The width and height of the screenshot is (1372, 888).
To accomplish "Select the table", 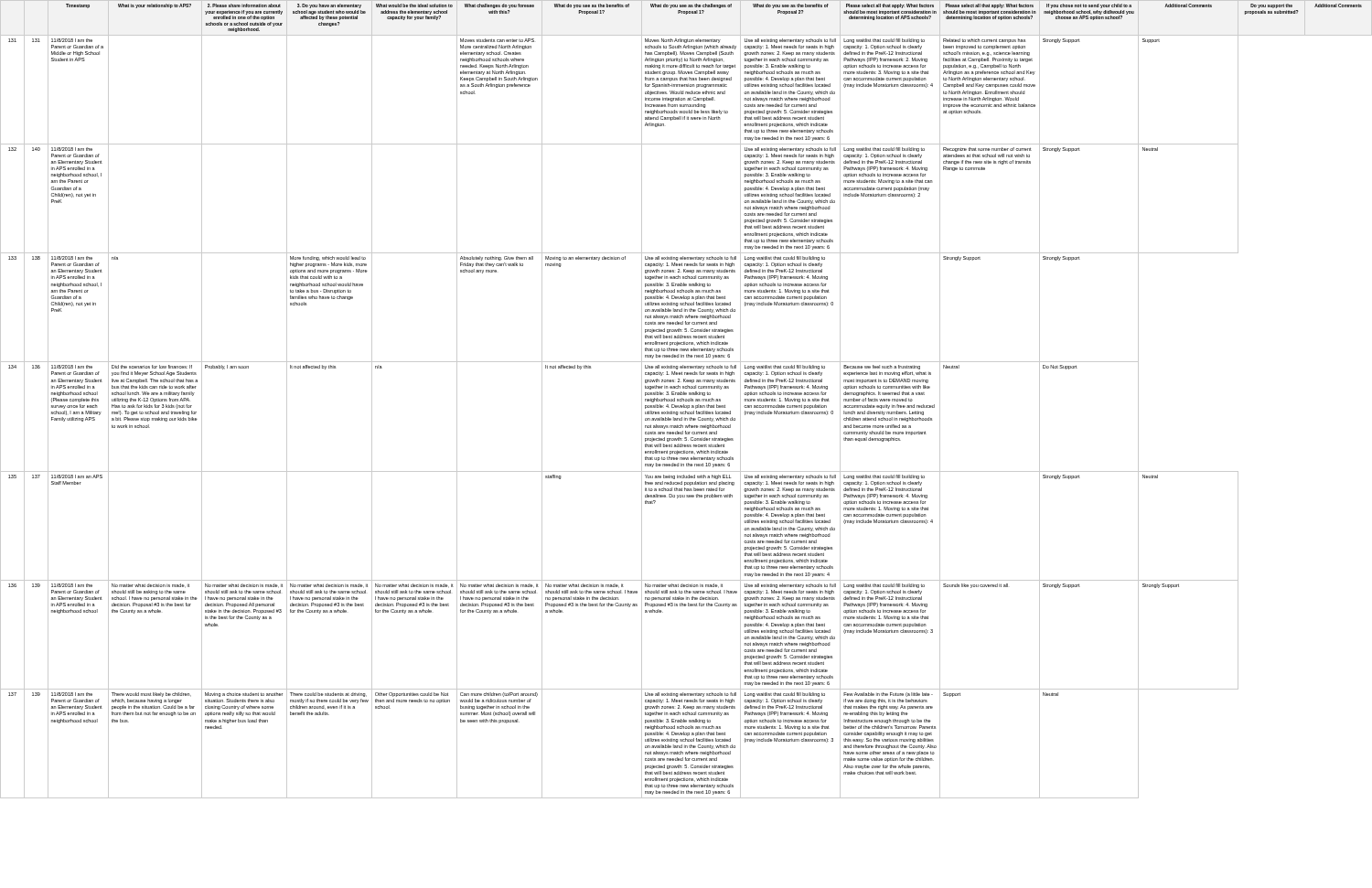I will 686,444.
